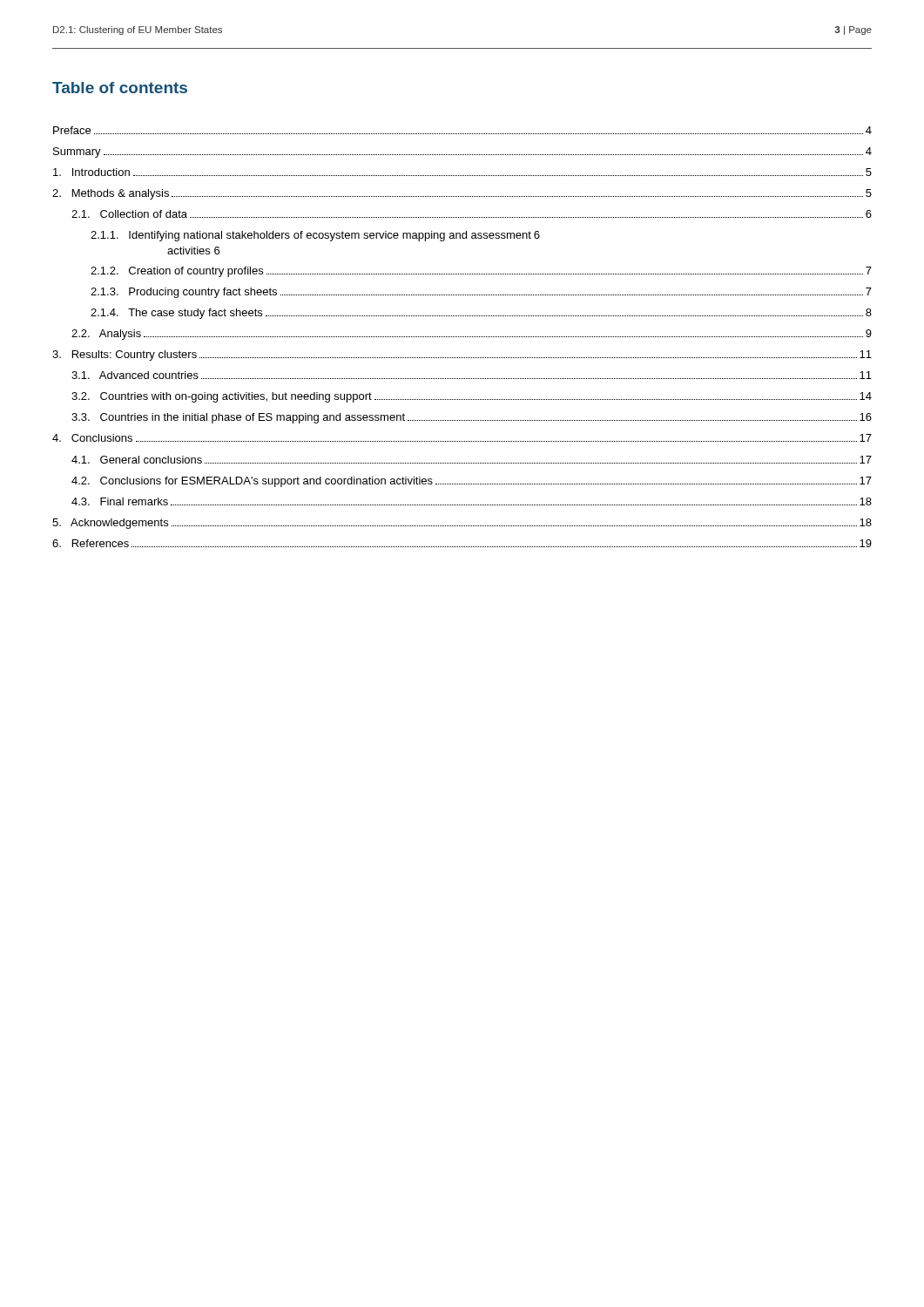Select the block starting "2.1.3. Producing country fact sheets 7"
Image resolution: width=924 pixels, height=1307 pixels.
click(481, 292)
